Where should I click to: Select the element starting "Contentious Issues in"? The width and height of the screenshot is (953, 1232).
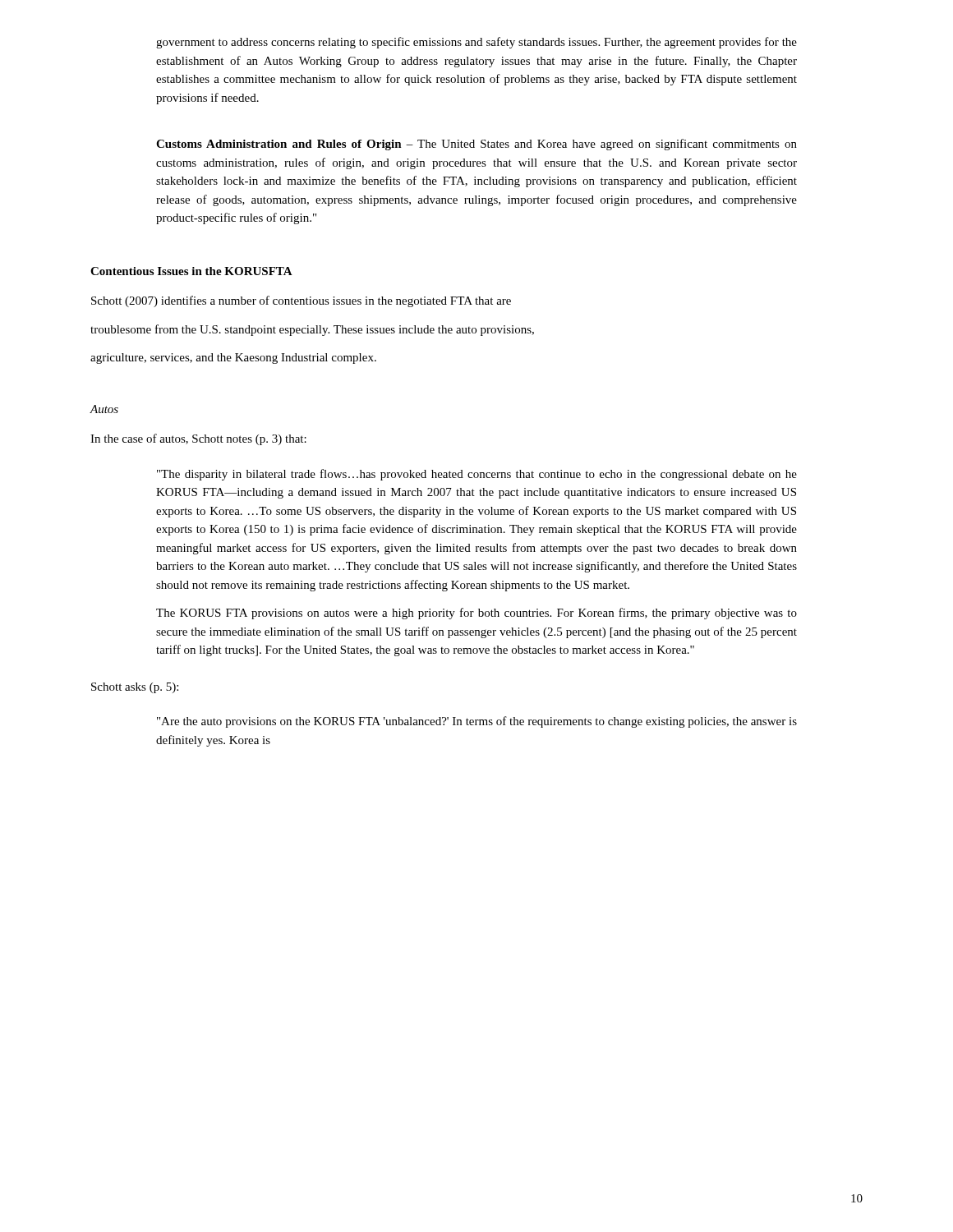[x=191, y=271]
